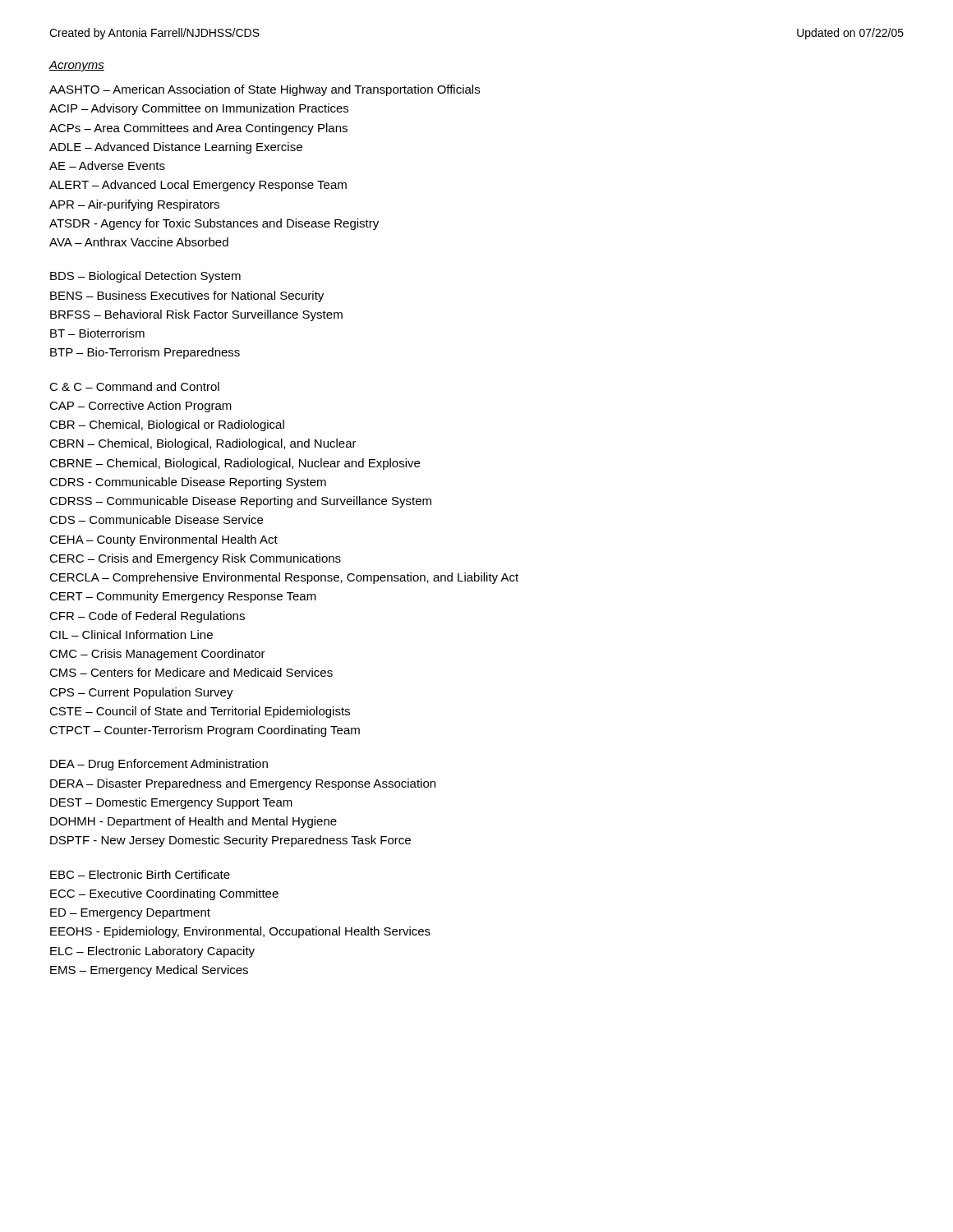Point to the block beginning "ACIP – Advisory Committee on"
The image size is (953, 1232).
199,108
